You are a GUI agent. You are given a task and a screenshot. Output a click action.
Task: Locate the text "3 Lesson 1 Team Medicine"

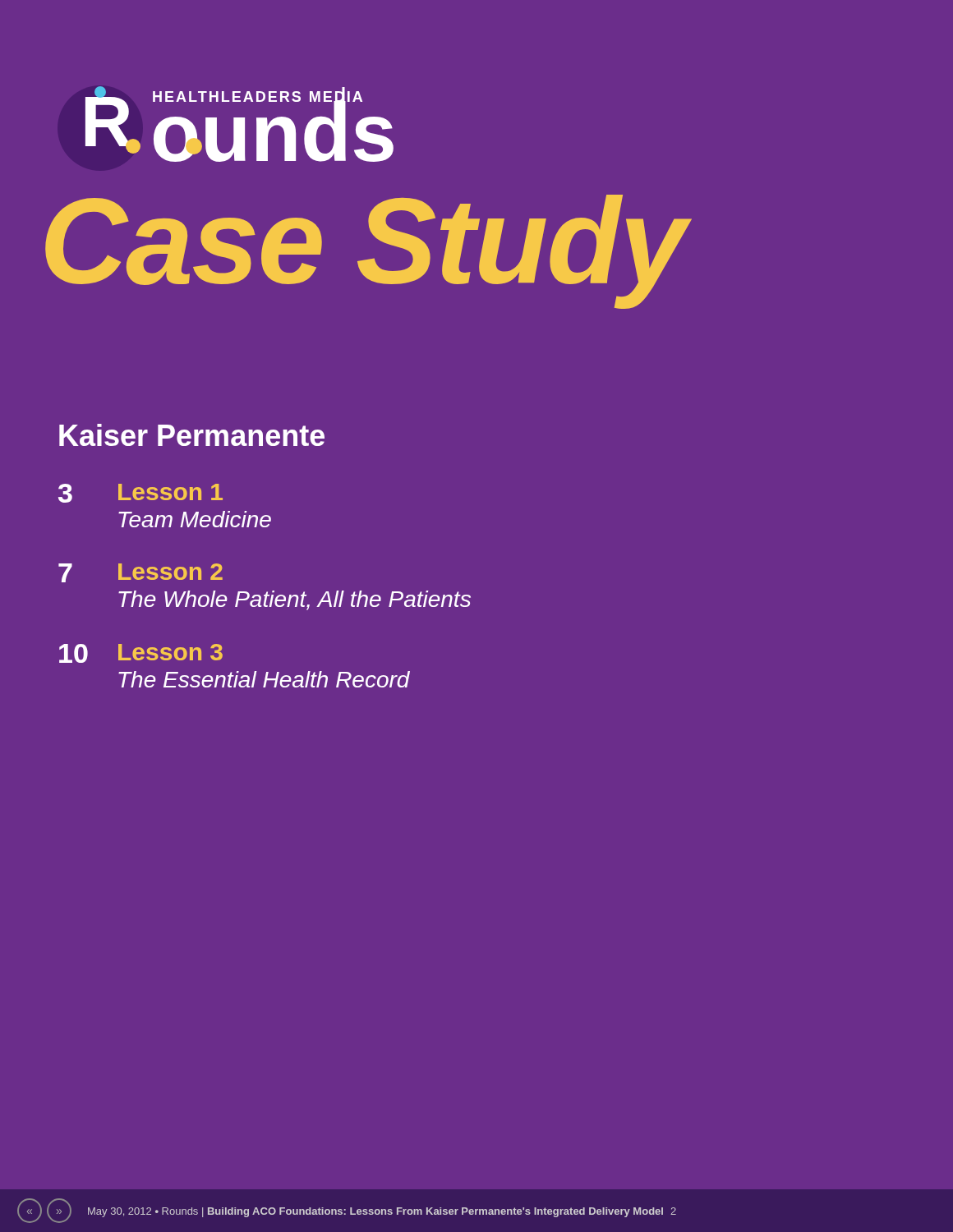pyautogui.click(x=165, y=507)
